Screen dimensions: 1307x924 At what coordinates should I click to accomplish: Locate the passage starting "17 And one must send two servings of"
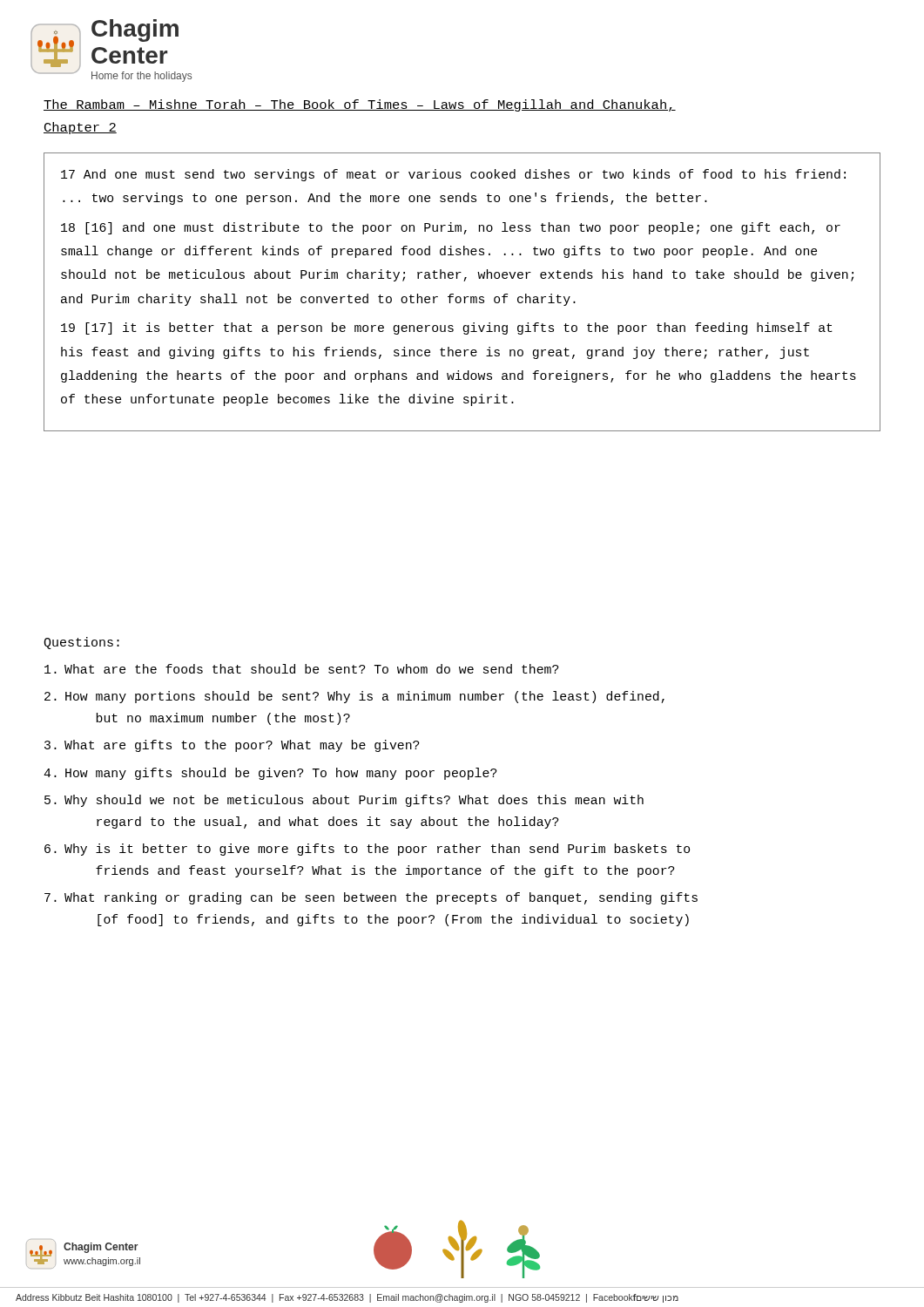[x=462, y=288]
